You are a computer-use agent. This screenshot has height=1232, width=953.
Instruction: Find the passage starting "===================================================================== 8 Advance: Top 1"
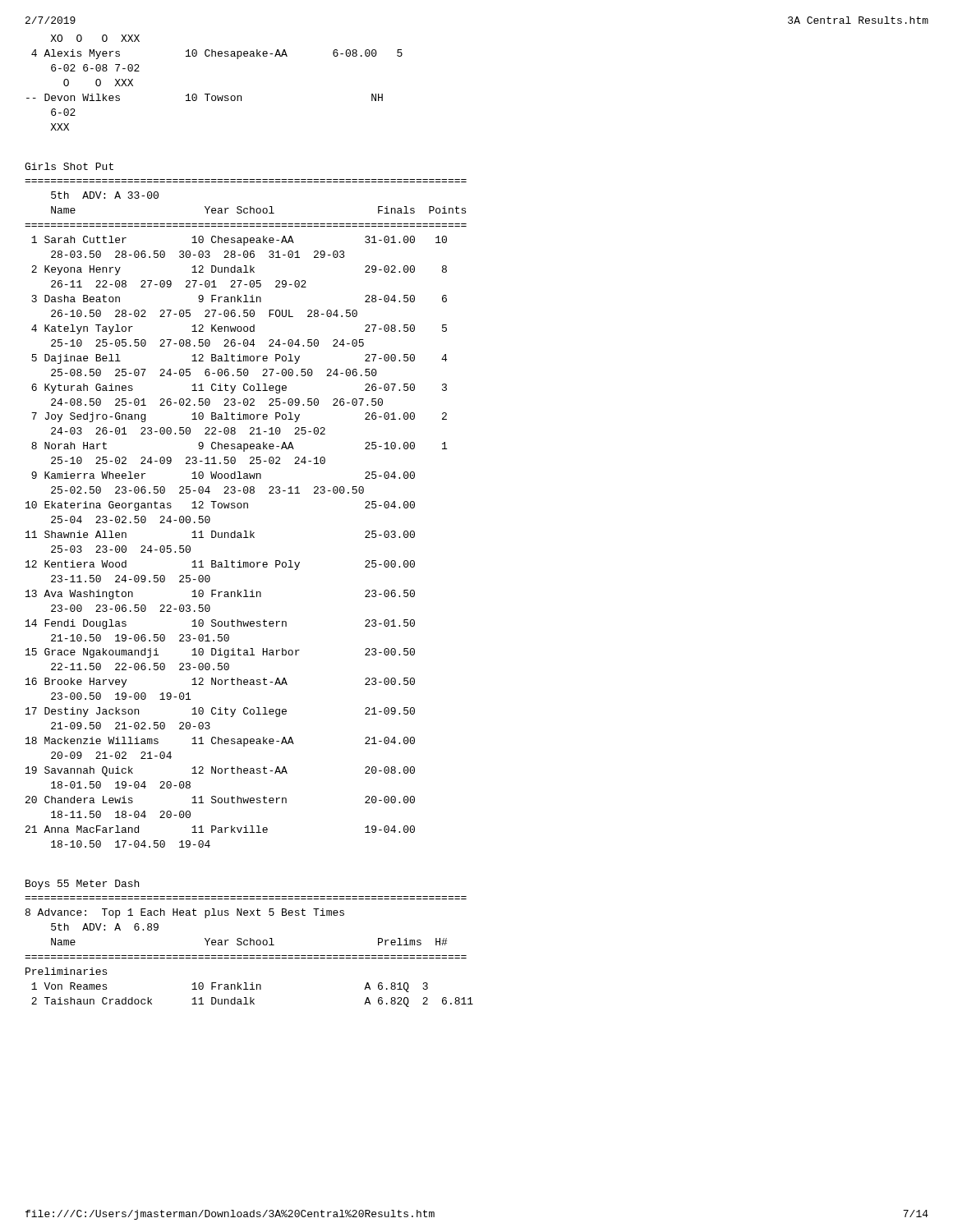pyautogui.click(x=476, y=950)
